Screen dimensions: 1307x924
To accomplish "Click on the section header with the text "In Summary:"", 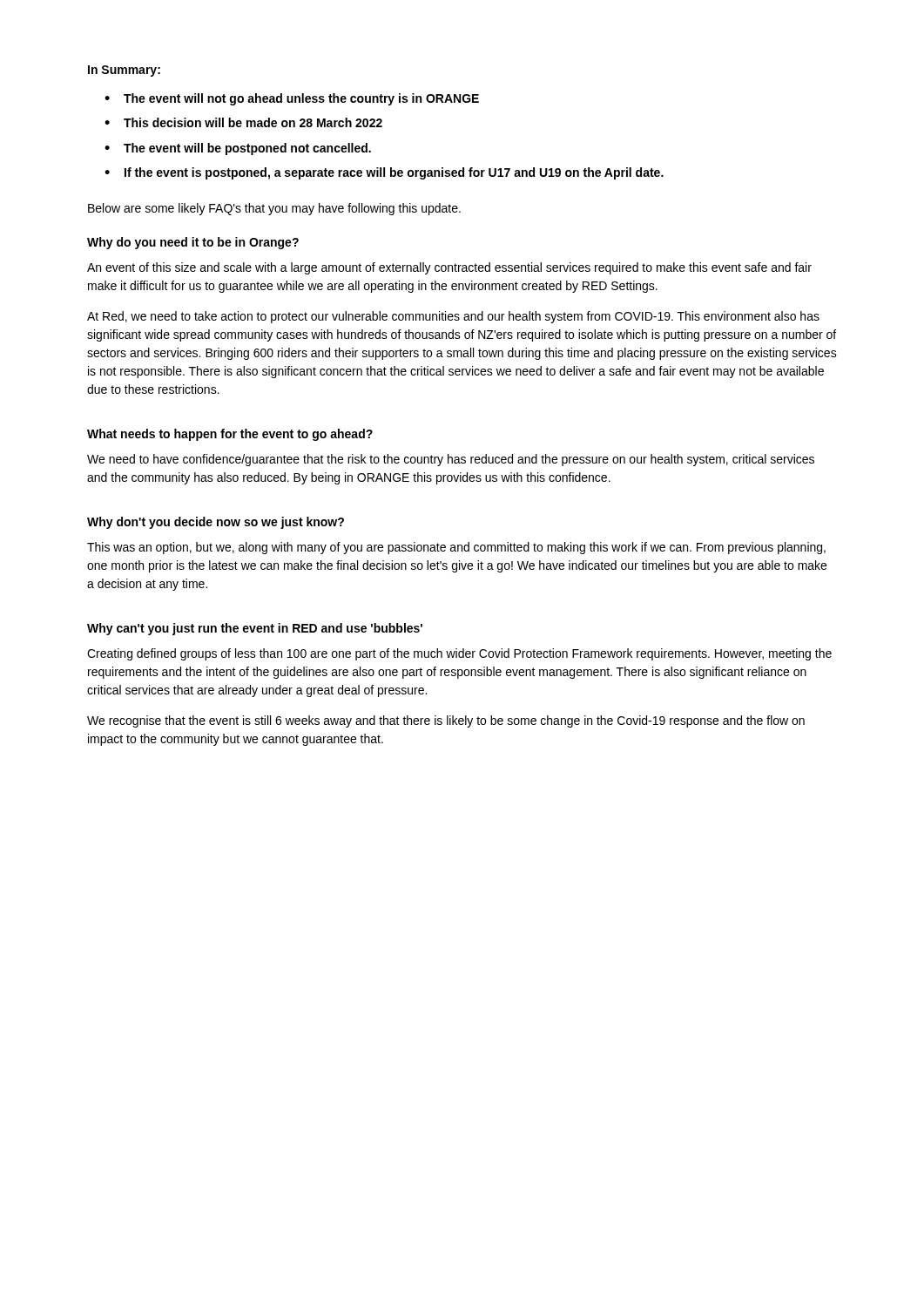I will click(x=124, y=70).
